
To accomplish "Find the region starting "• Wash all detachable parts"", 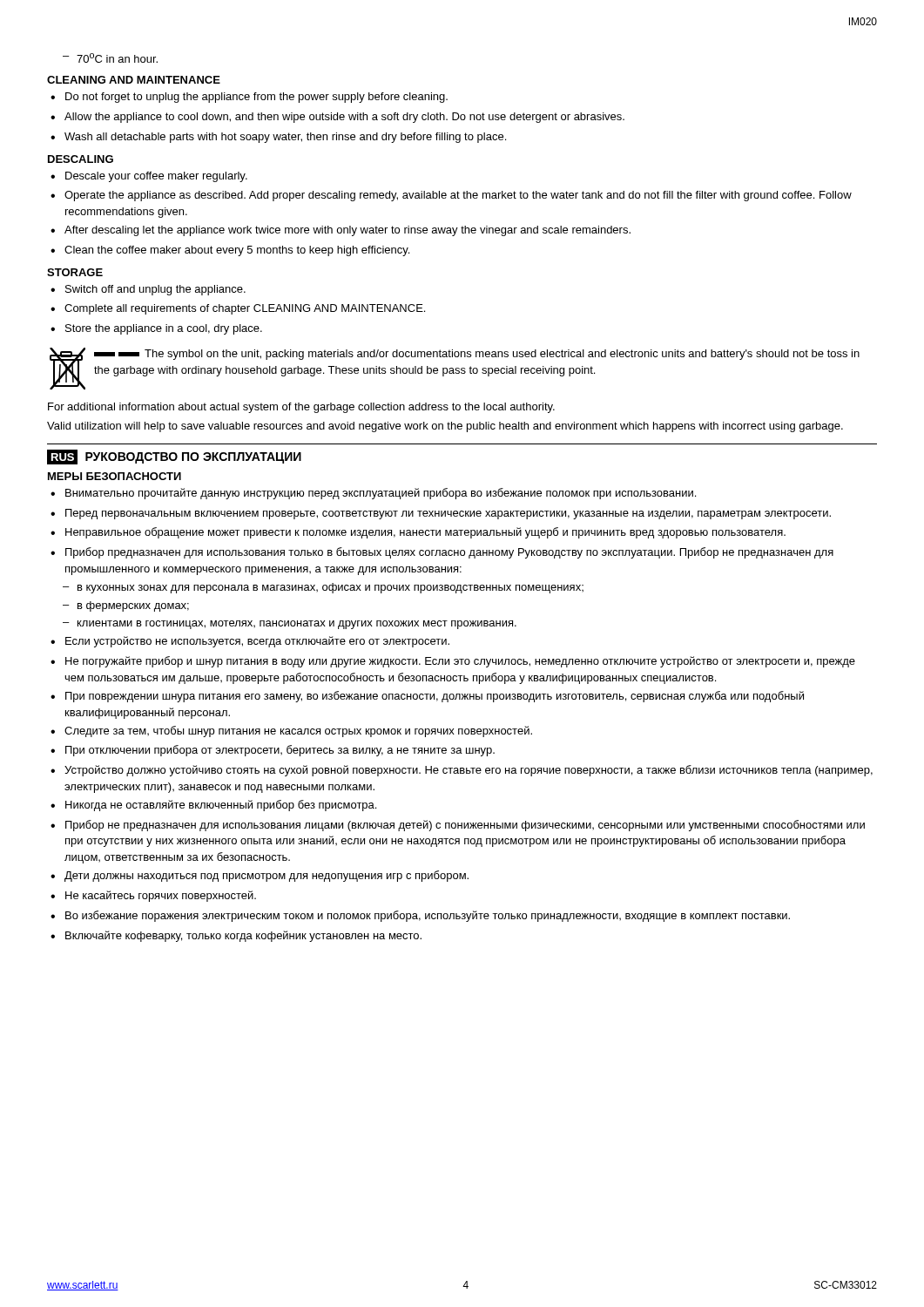I will (464, 138).
